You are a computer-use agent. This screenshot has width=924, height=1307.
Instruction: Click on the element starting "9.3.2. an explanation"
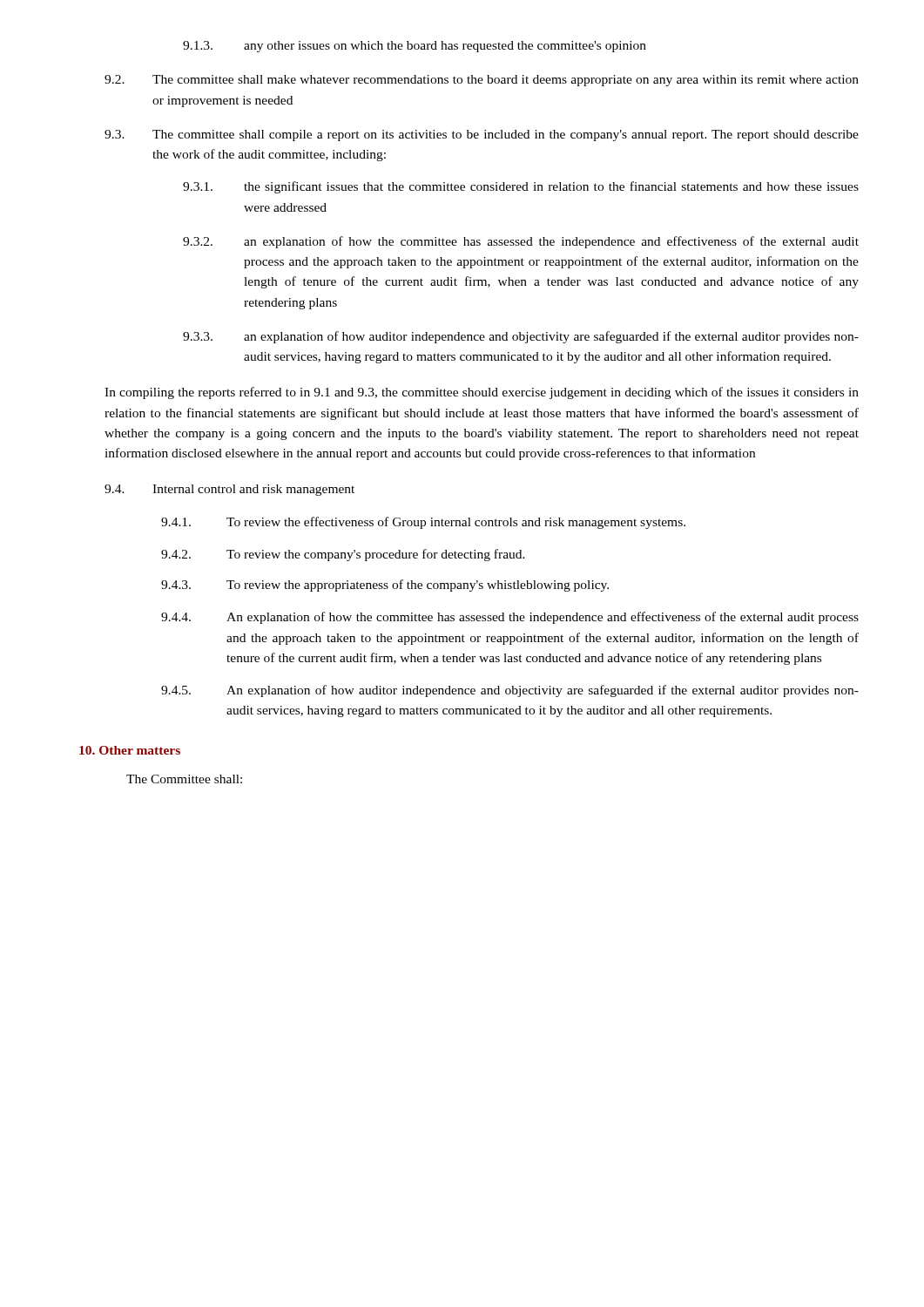coord(521,271)
